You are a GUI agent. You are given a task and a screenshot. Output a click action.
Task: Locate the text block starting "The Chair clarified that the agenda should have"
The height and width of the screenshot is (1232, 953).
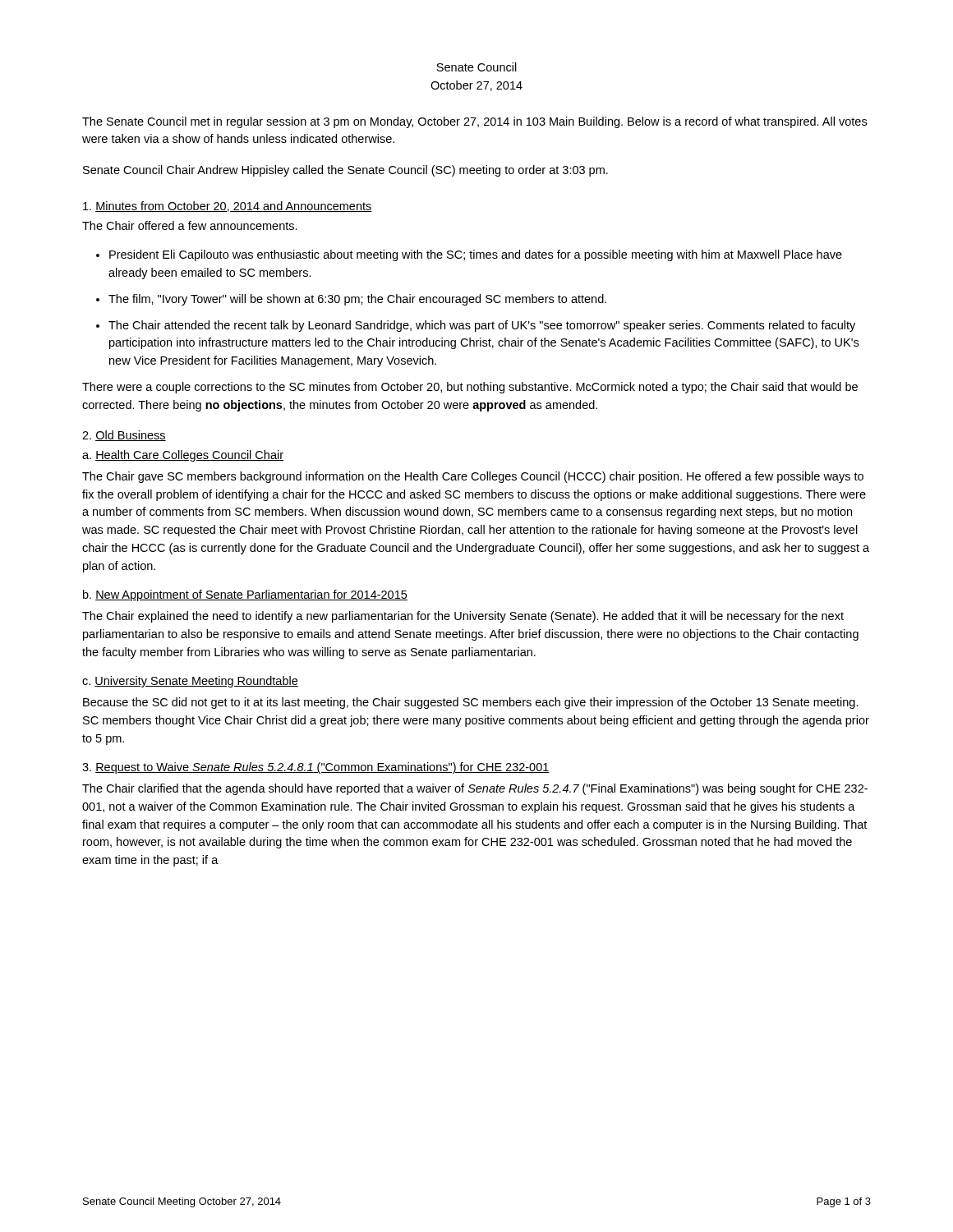tap(475, 824)
